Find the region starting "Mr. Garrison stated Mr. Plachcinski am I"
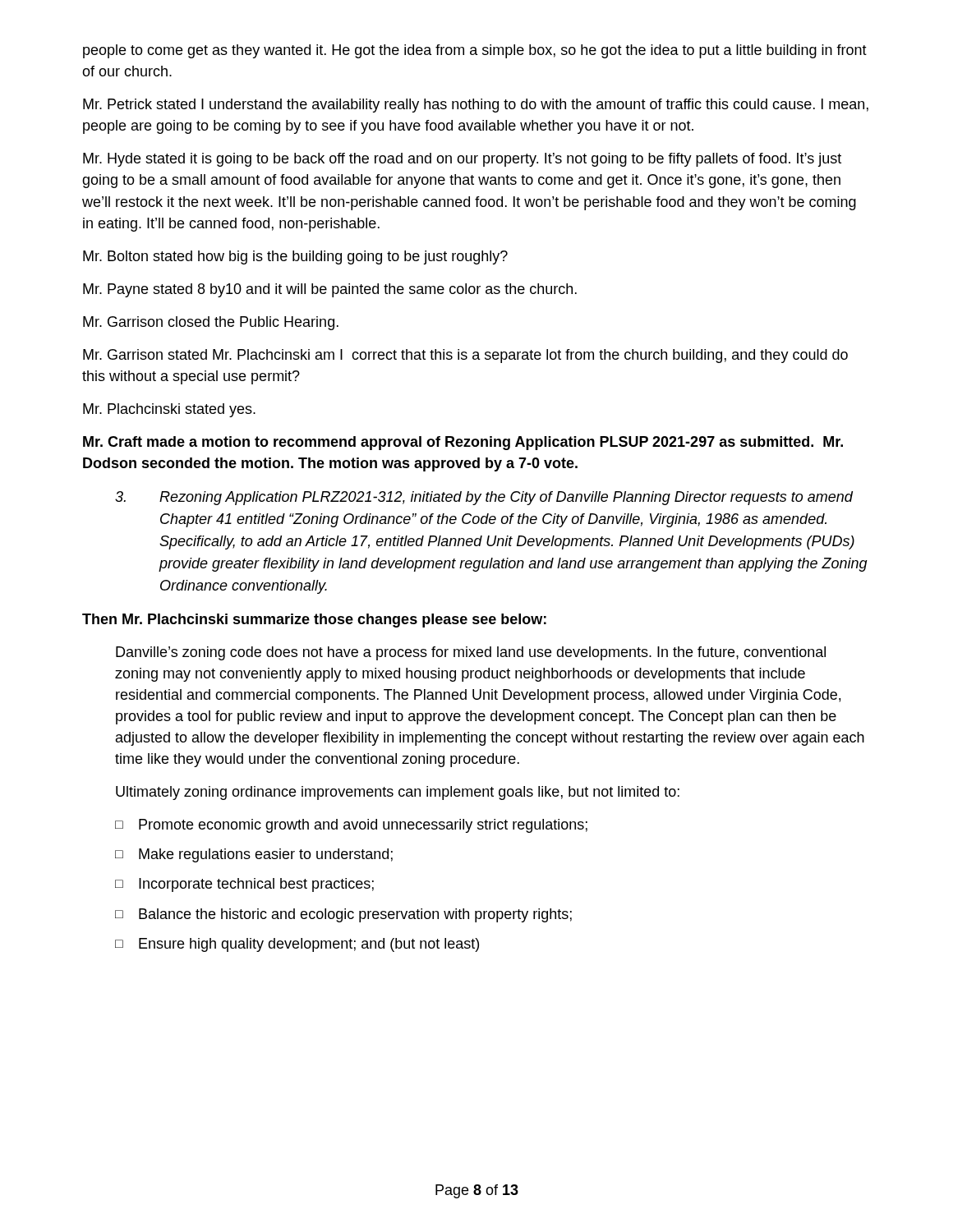 (x=465, y=366)
